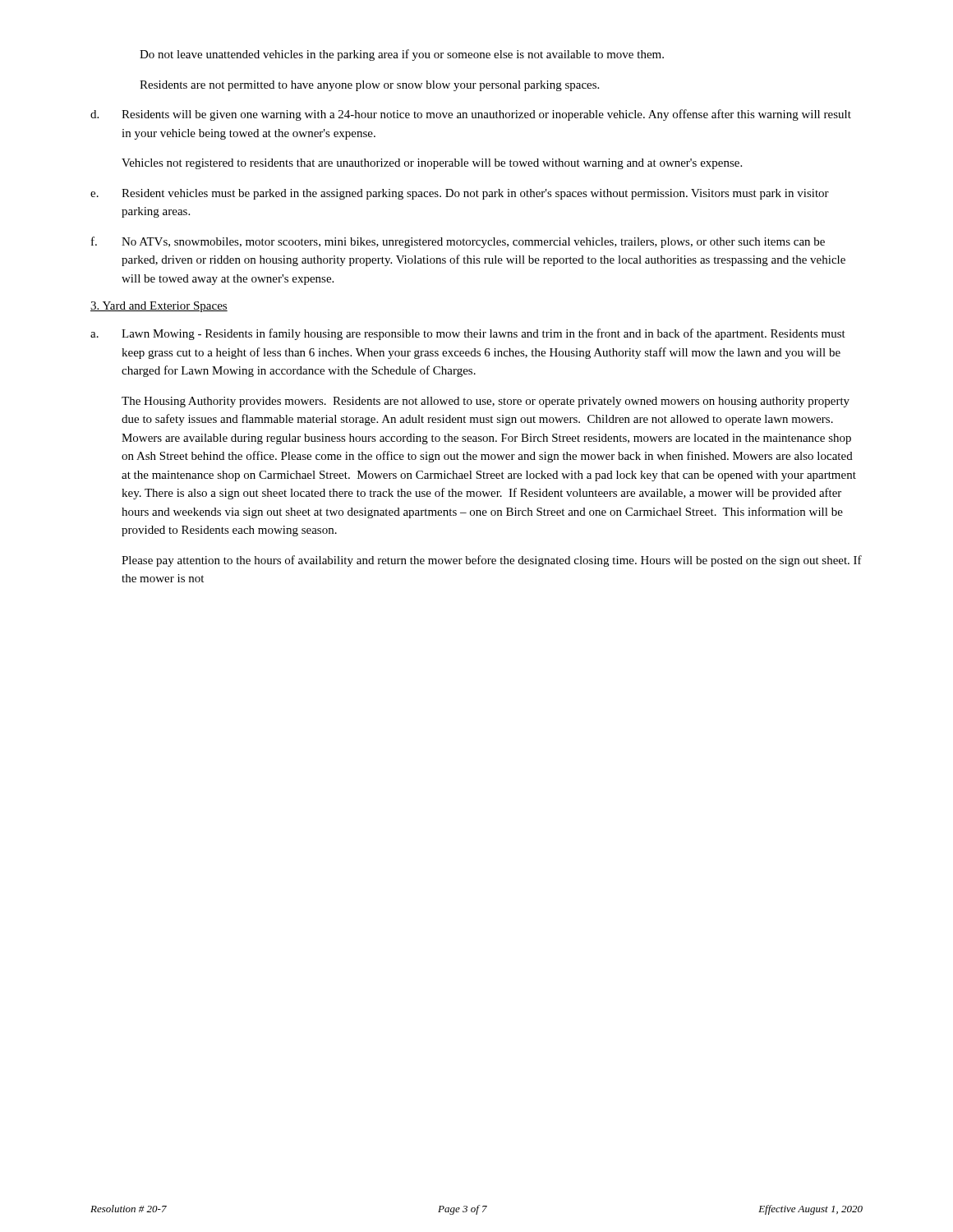This screenshot has width=953, height=1232.
Task: Point to the block beginning "a. Lawn Mowing - Residents in family"
Action: coord(476,352)
